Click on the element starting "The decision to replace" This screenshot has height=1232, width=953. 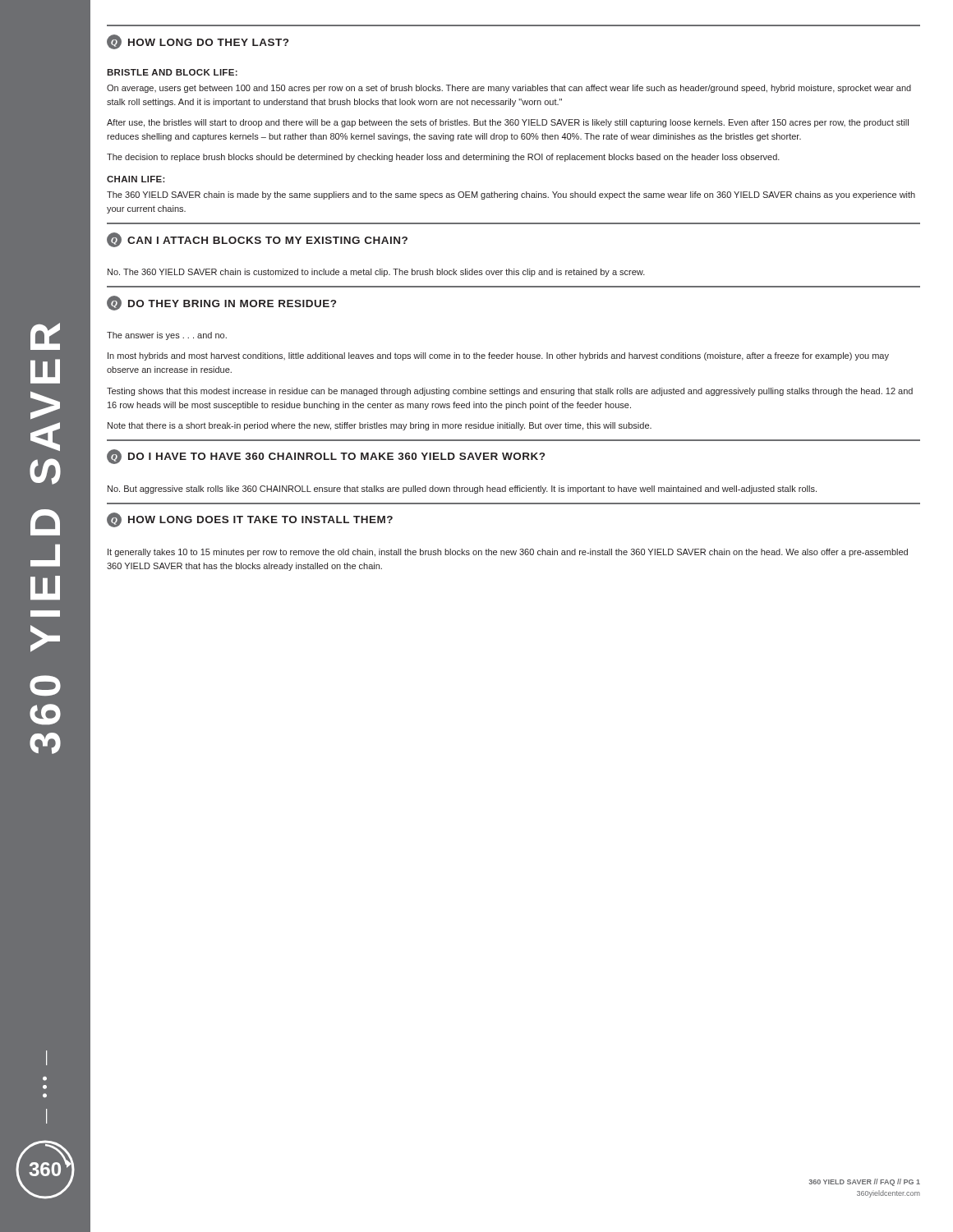(x=443, y=157)
